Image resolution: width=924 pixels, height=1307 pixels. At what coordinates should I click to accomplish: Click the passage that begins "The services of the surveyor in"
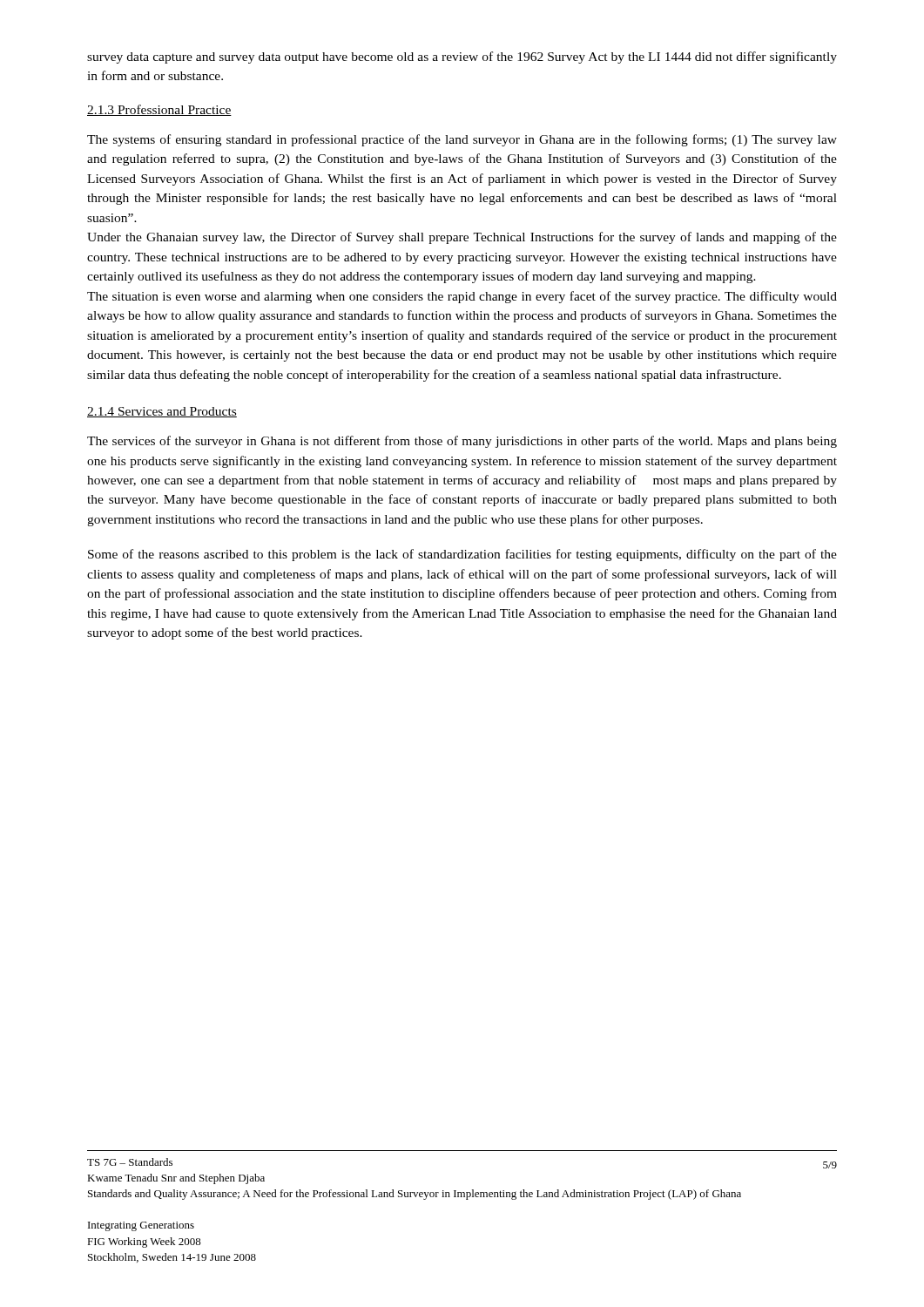tap(462, 480)
